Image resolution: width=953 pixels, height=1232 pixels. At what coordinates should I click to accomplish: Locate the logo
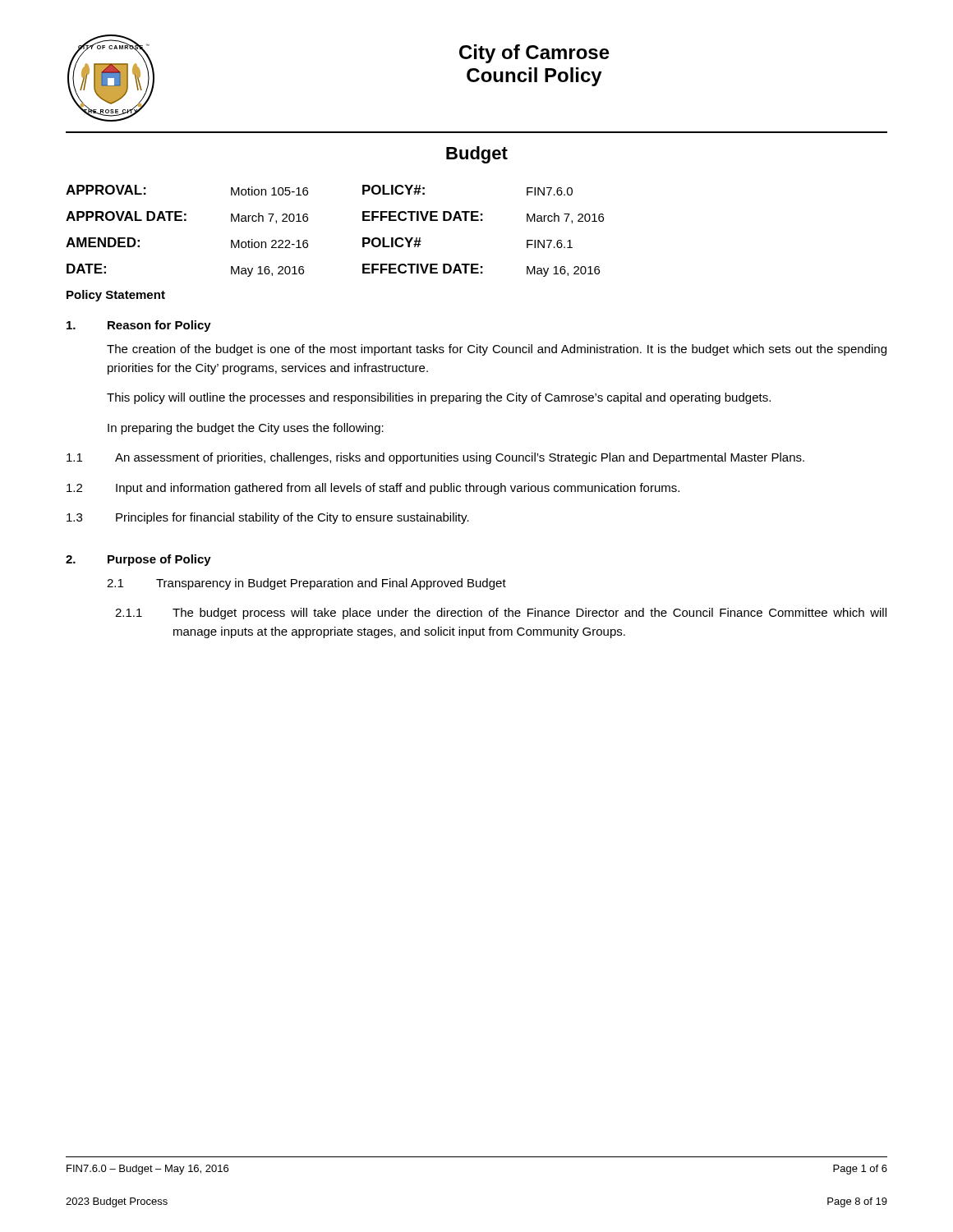click(115, 78)
